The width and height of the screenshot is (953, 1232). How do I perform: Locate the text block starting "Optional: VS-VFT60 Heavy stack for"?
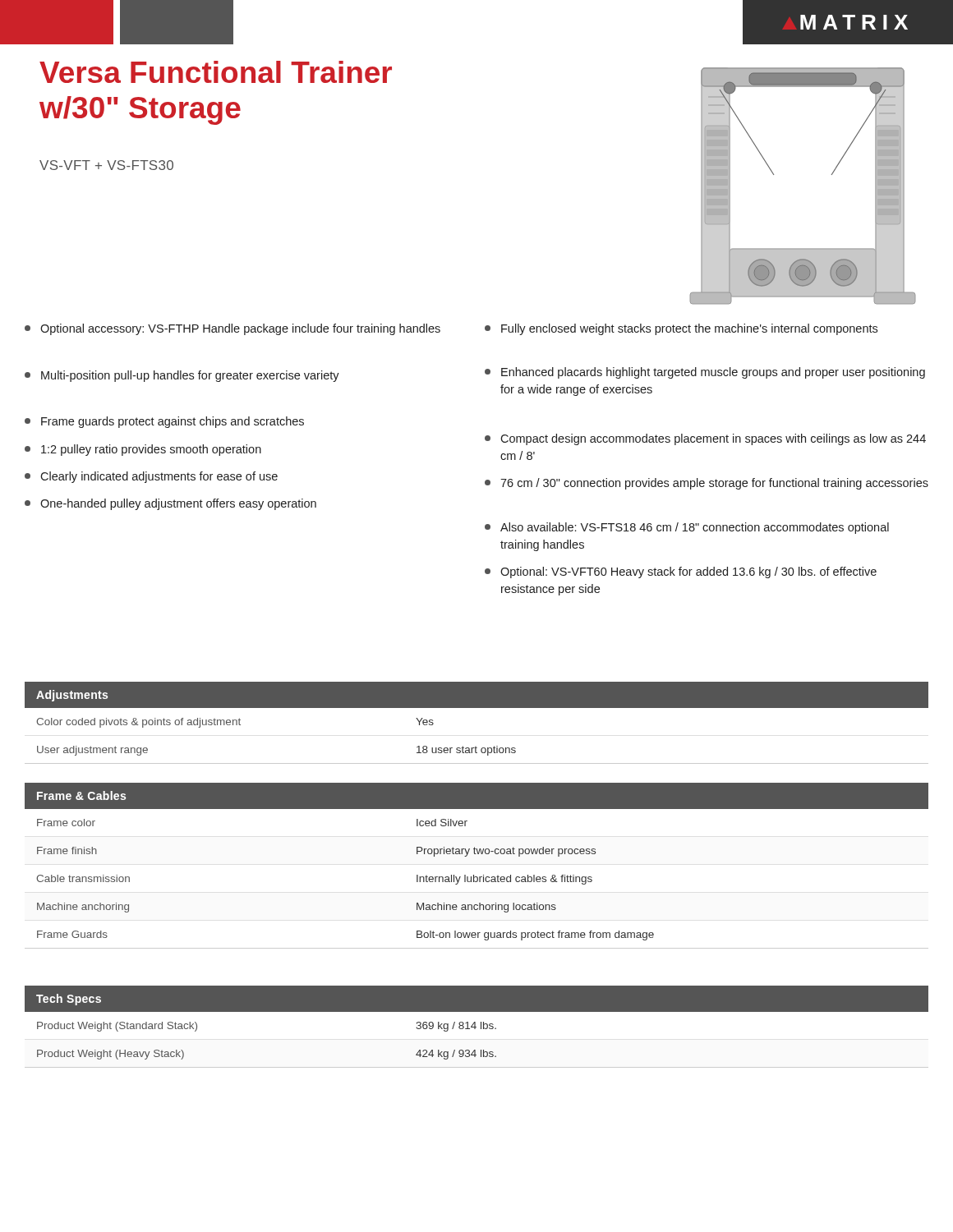coord(707,581)
